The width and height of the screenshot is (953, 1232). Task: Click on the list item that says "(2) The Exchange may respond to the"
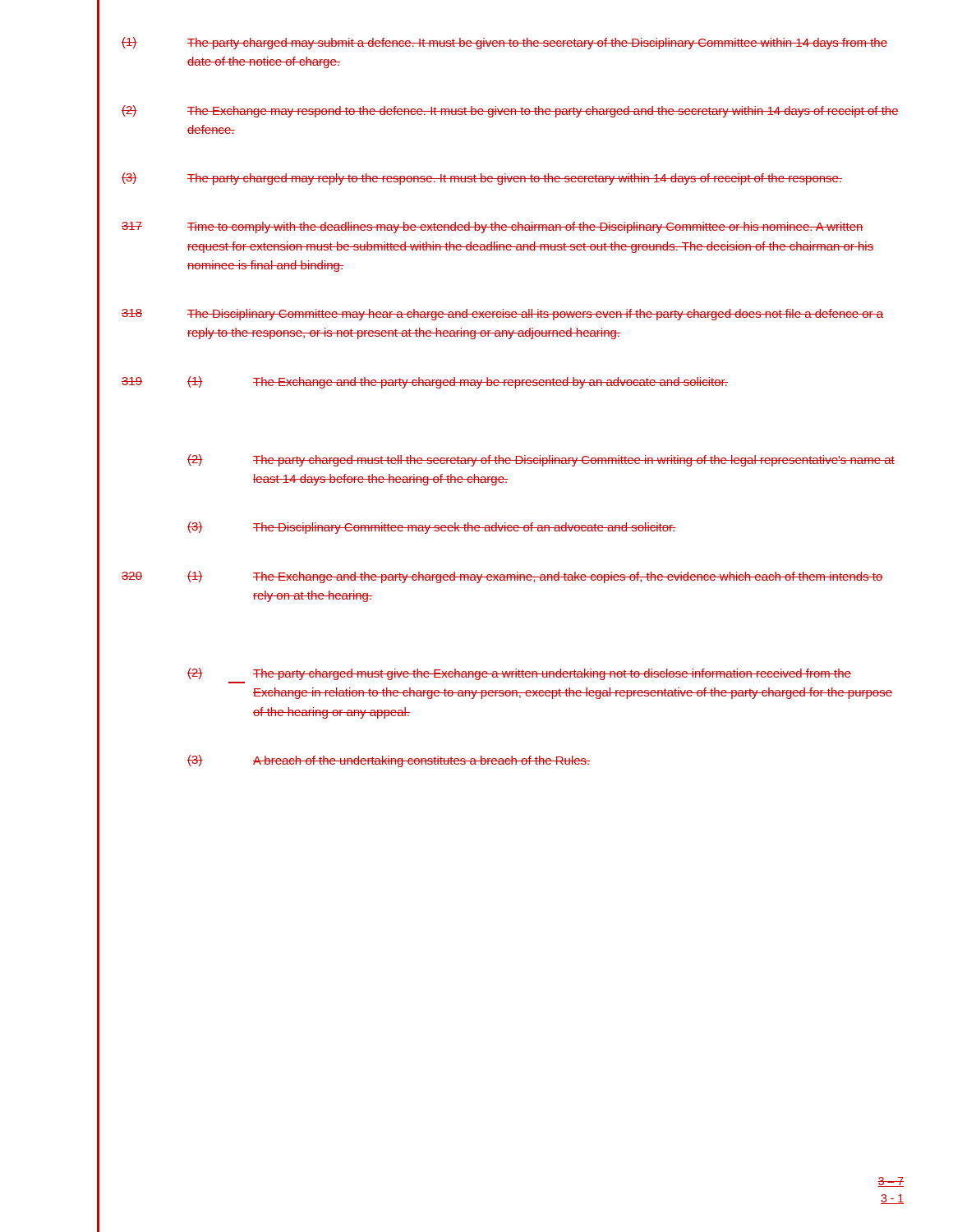(x=513, y=120)
